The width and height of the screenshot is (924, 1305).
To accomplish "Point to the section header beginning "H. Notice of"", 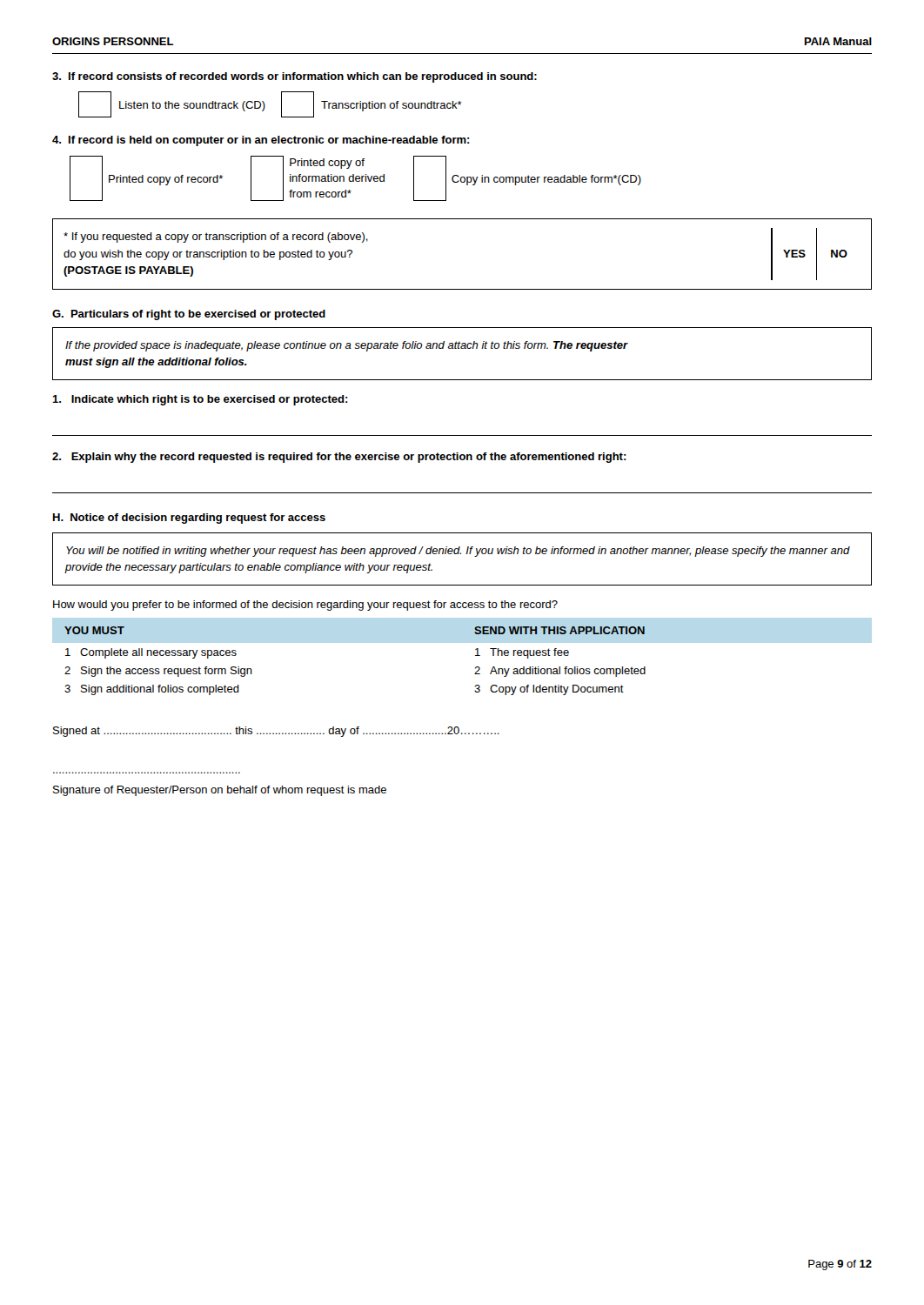I will (x=189, y=517).
